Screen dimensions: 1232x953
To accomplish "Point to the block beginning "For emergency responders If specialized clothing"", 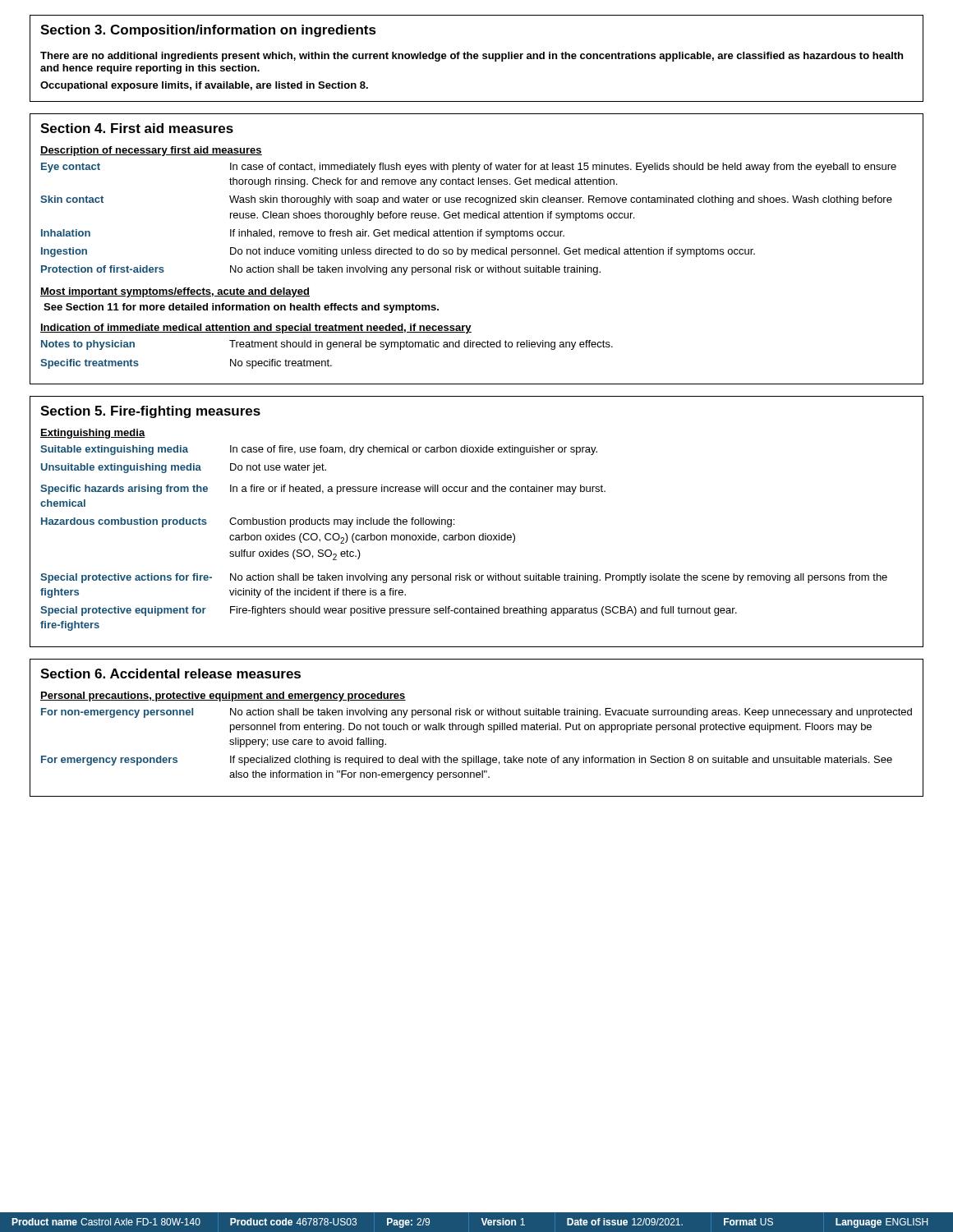I will 476,767.
